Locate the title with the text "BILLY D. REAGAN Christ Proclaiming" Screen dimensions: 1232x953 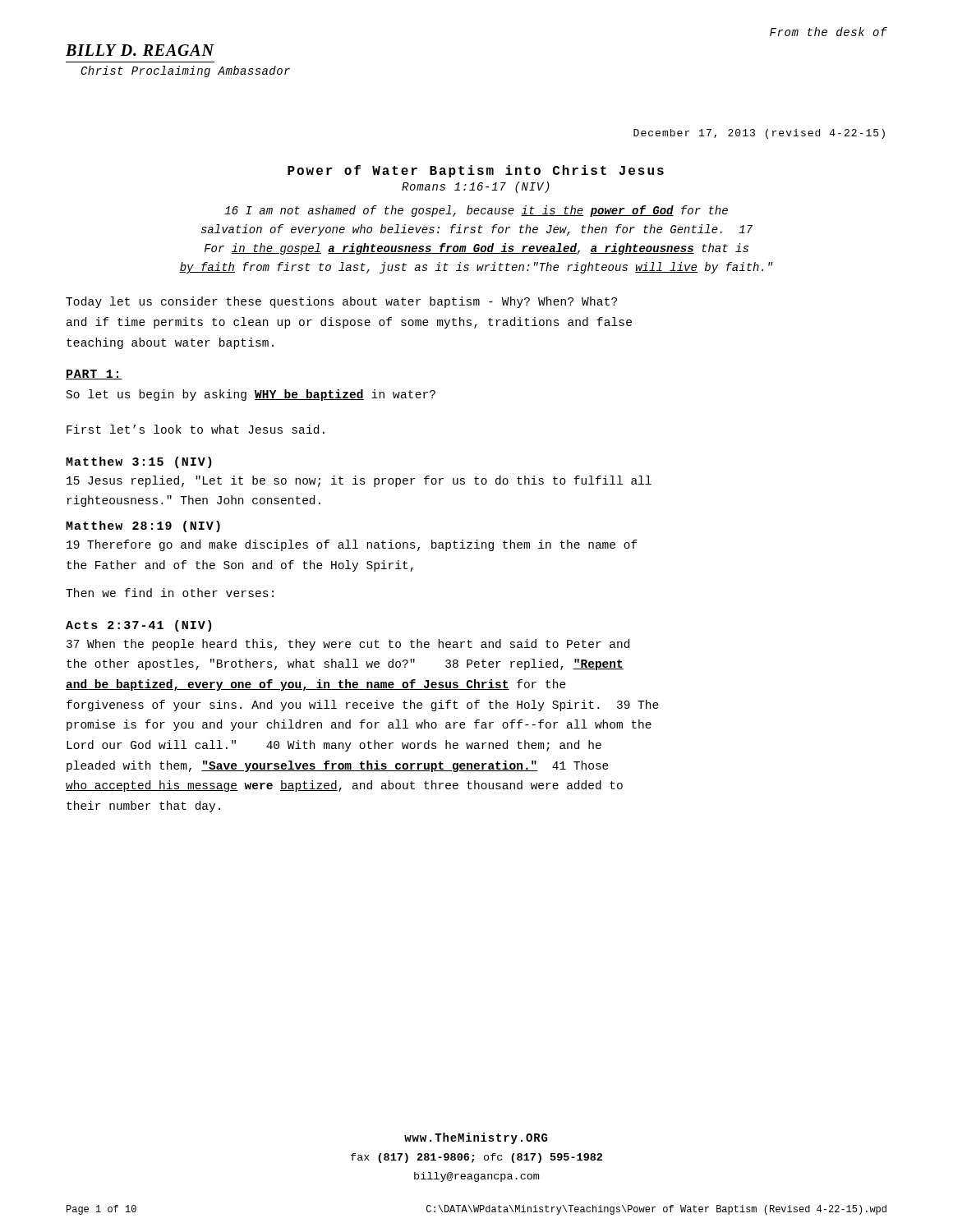point(178,61)
